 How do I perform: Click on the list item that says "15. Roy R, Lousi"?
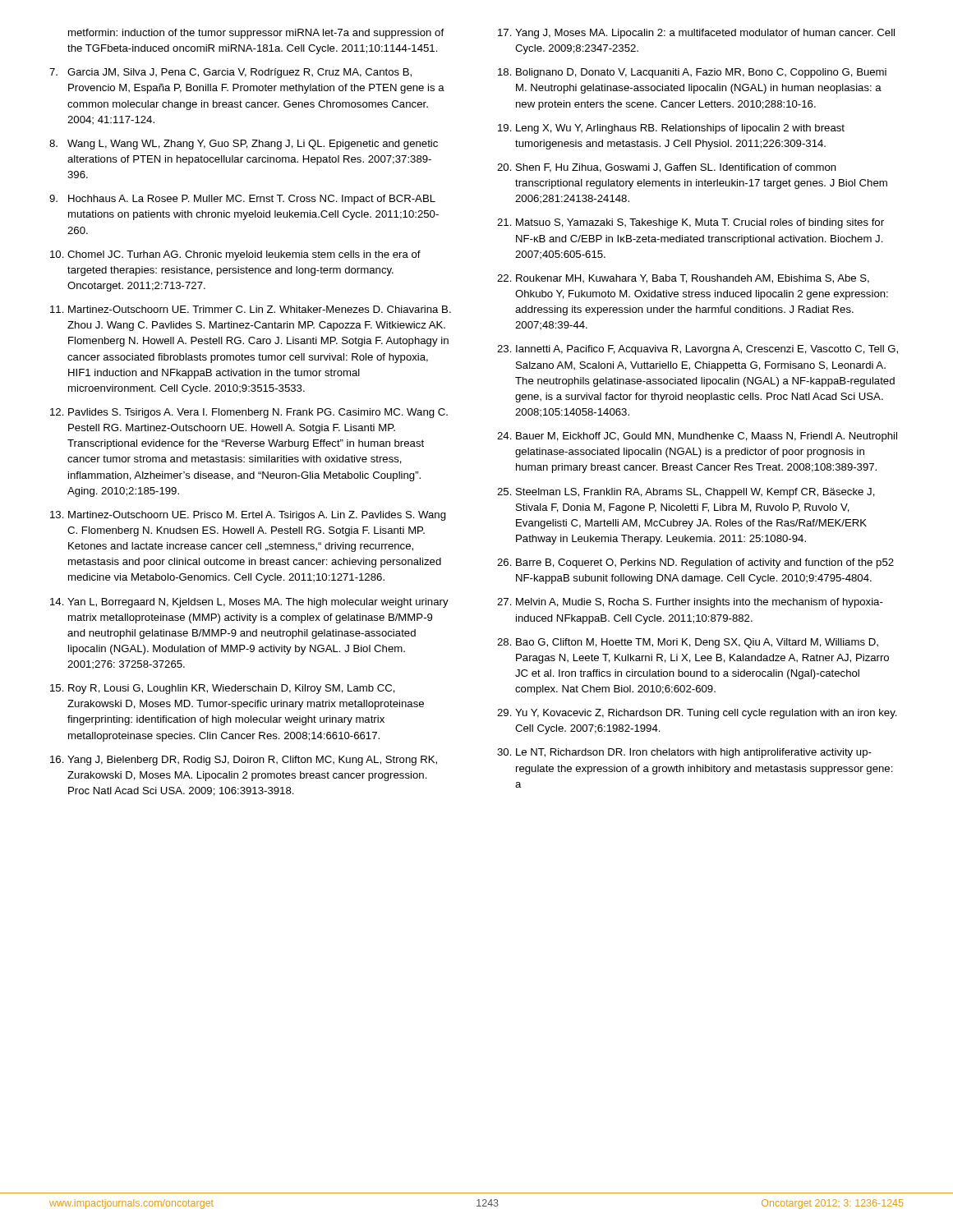click(251, 712)
